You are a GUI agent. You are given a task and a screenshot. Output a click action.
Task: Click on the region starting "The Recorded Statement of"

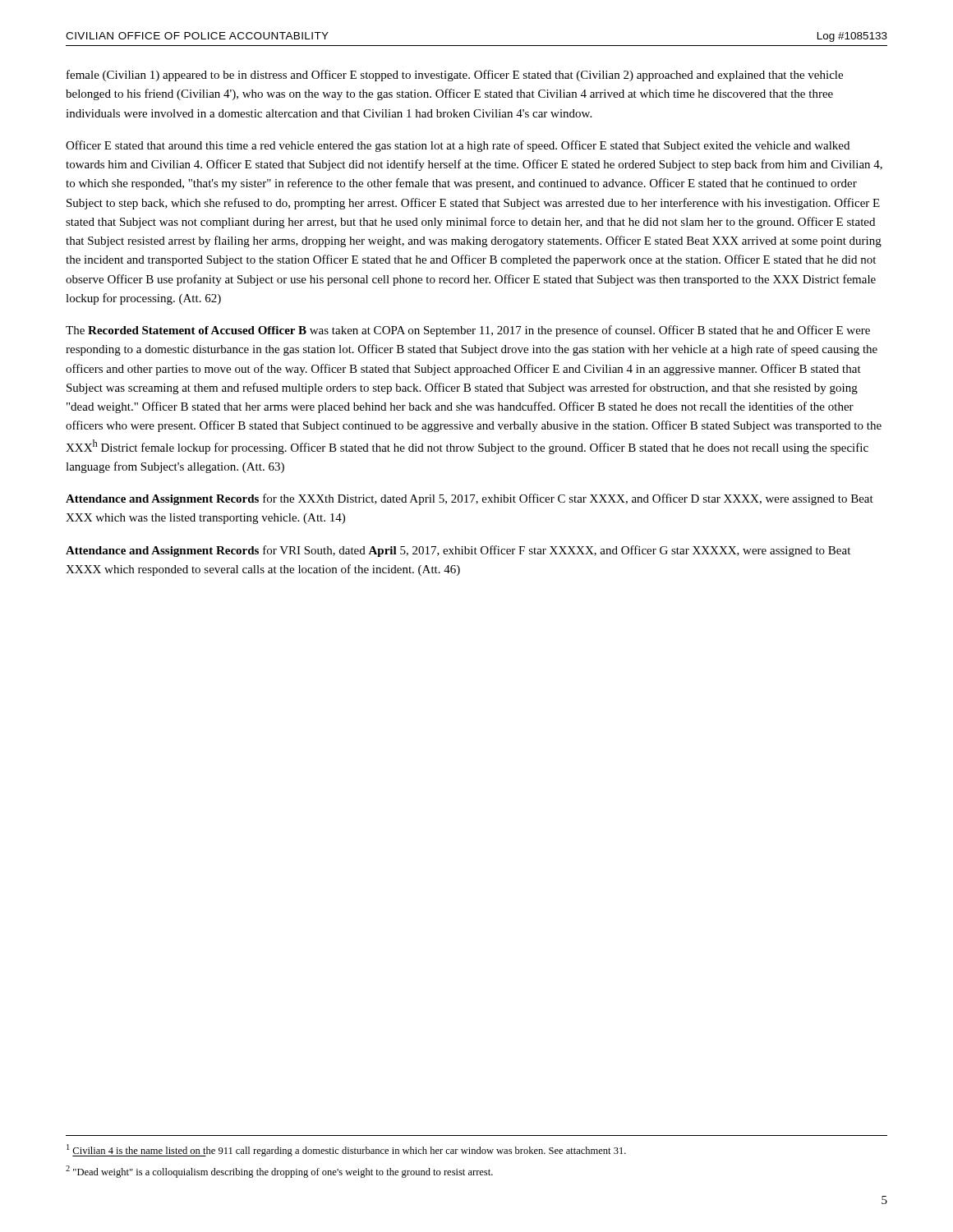[474, 398]
